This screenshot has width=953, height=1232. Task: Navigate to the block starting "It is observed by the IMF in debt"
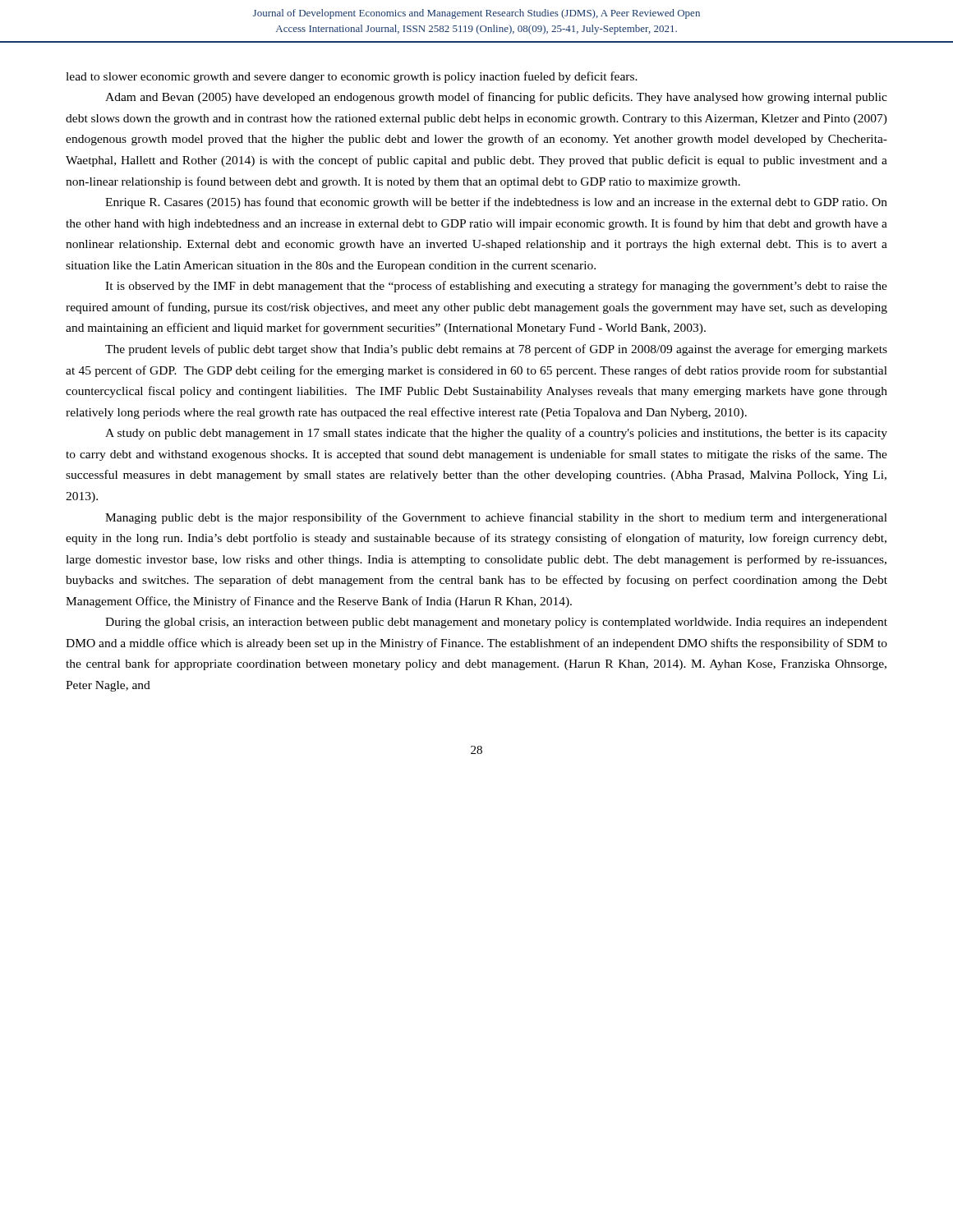[476, 307]
